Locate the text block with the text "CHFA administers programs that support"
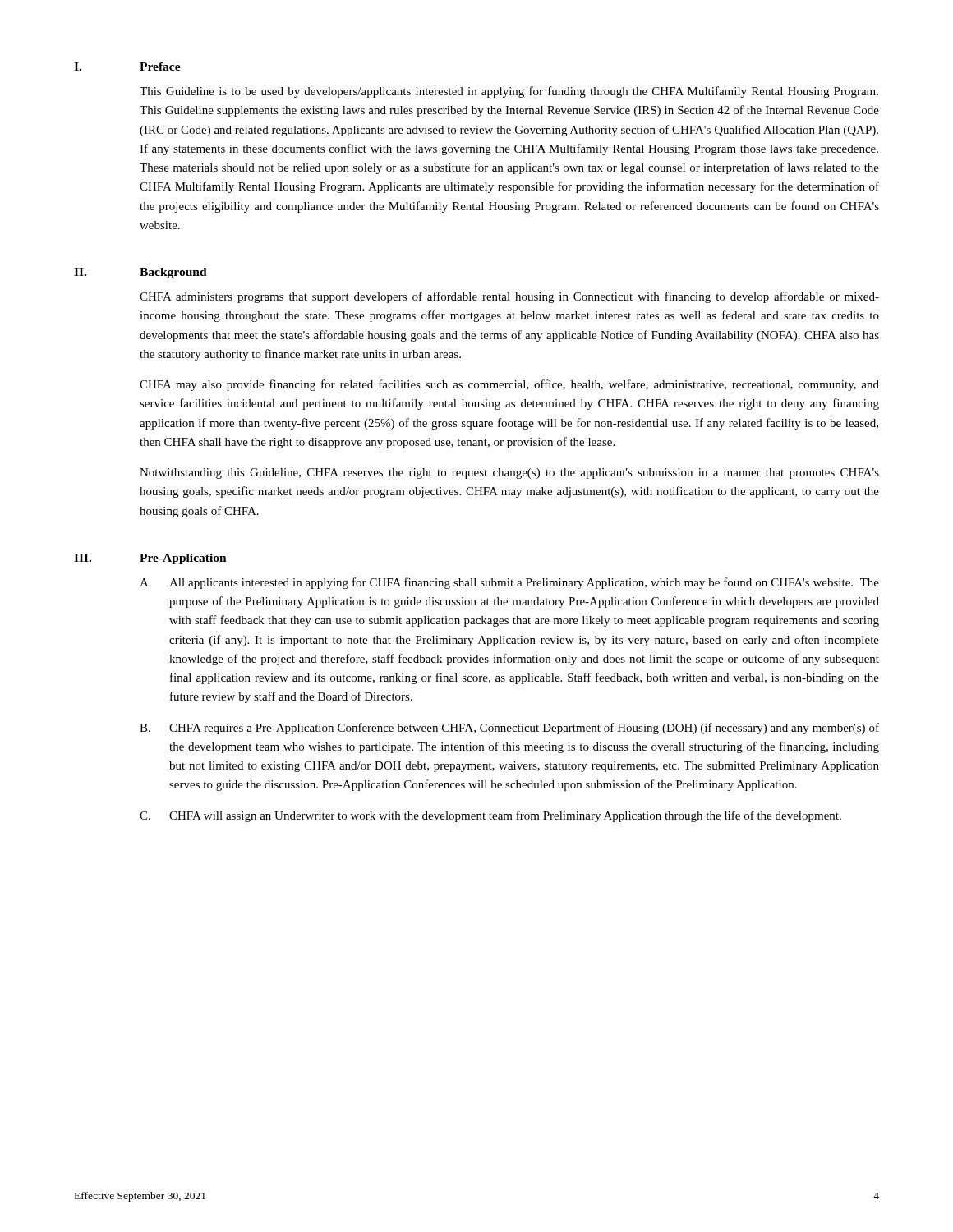The width and height of the screenshot is (953, 1232). point(509,325)
